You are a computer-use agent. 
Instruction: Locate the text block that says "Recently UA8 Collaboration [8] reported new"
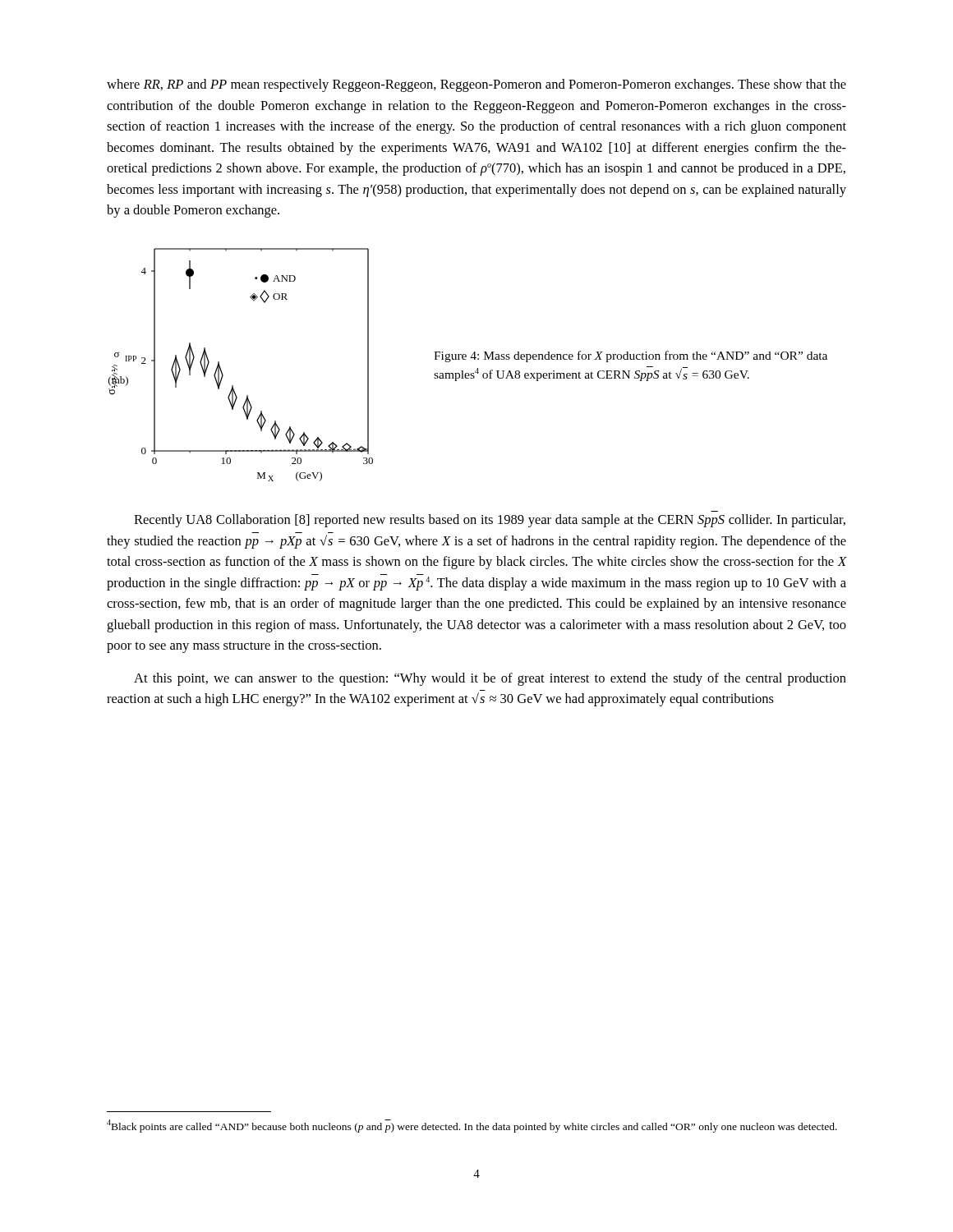tap(476, 609)
